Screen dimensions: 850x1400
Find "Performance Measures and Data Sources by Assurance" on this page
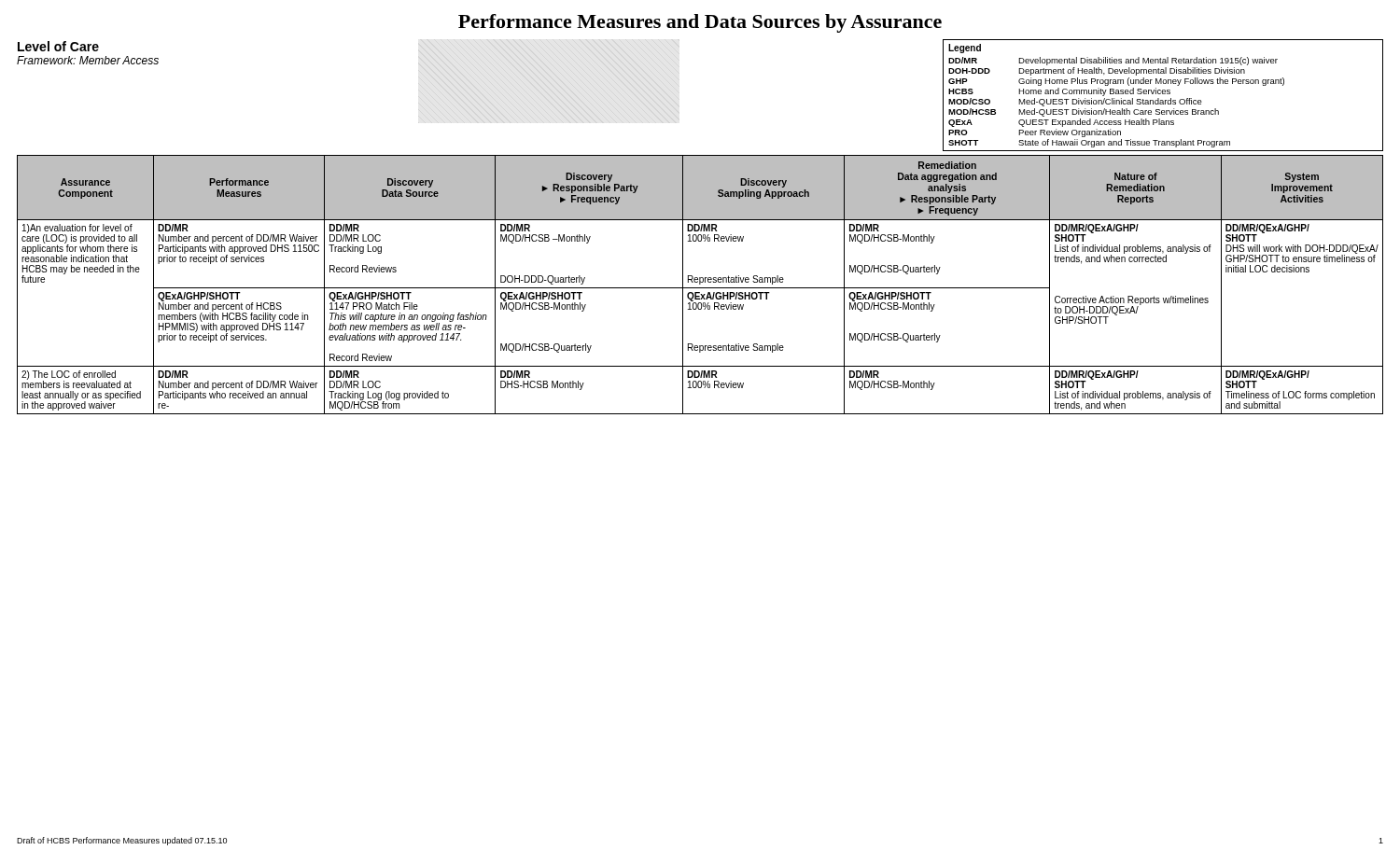[x=700, y=21]
